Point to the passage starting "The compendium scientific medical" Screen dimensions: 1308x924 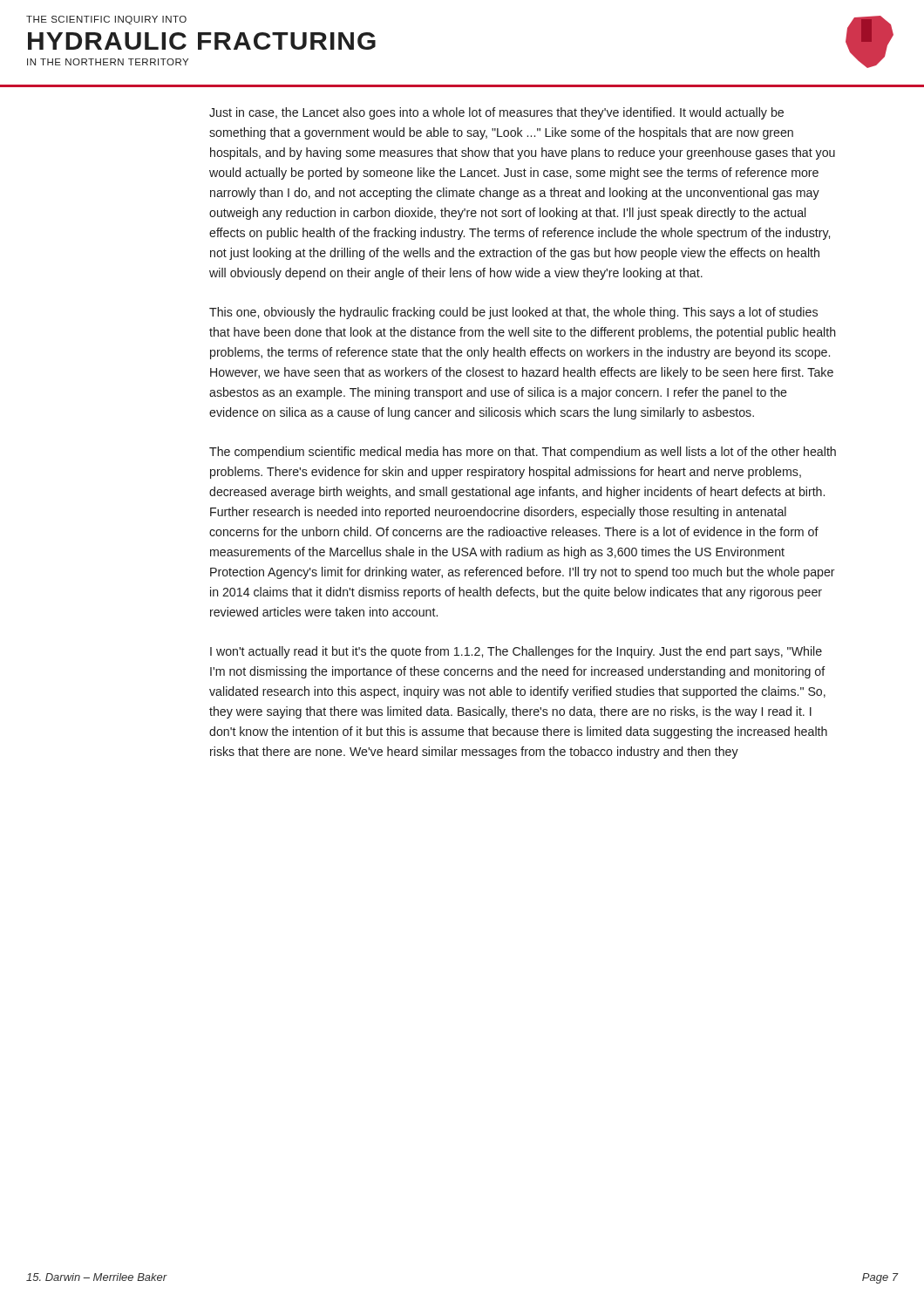523,532
